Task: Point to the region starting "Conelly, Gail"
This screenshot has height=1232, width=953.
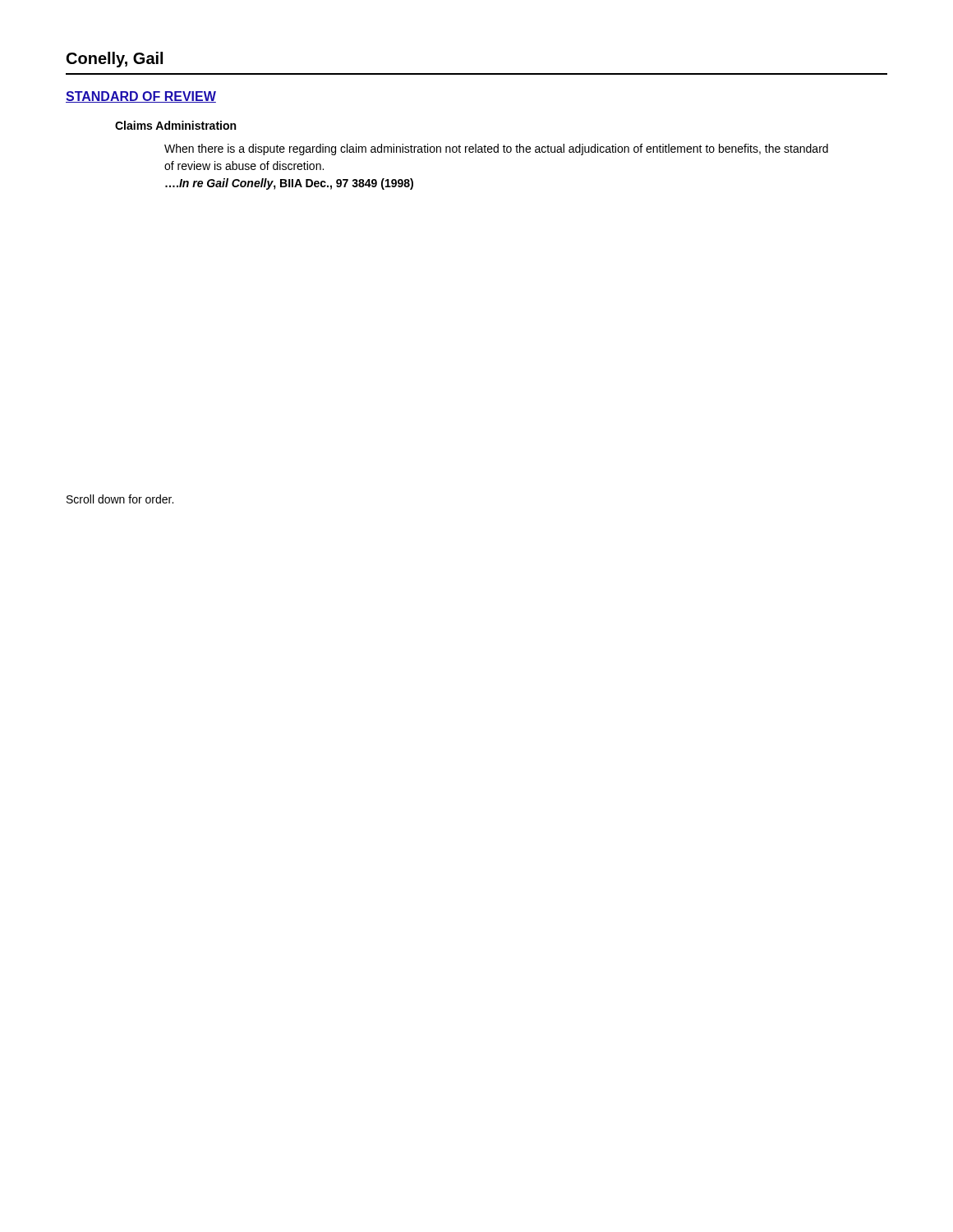Action: (x=115, y=58)
